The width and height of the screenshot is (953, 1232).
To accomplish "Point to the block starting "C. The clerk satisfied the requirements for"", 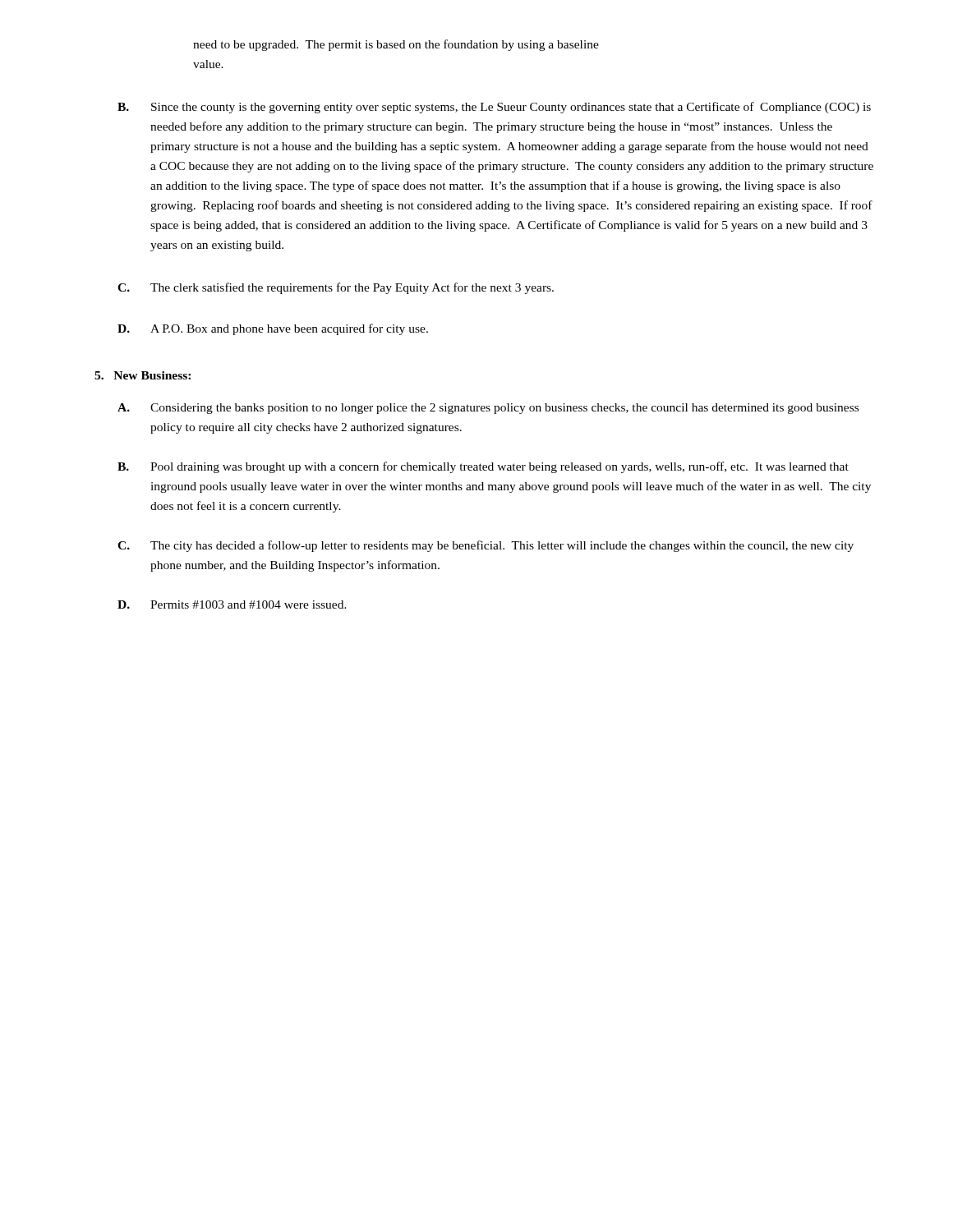I will coord(496,288).
